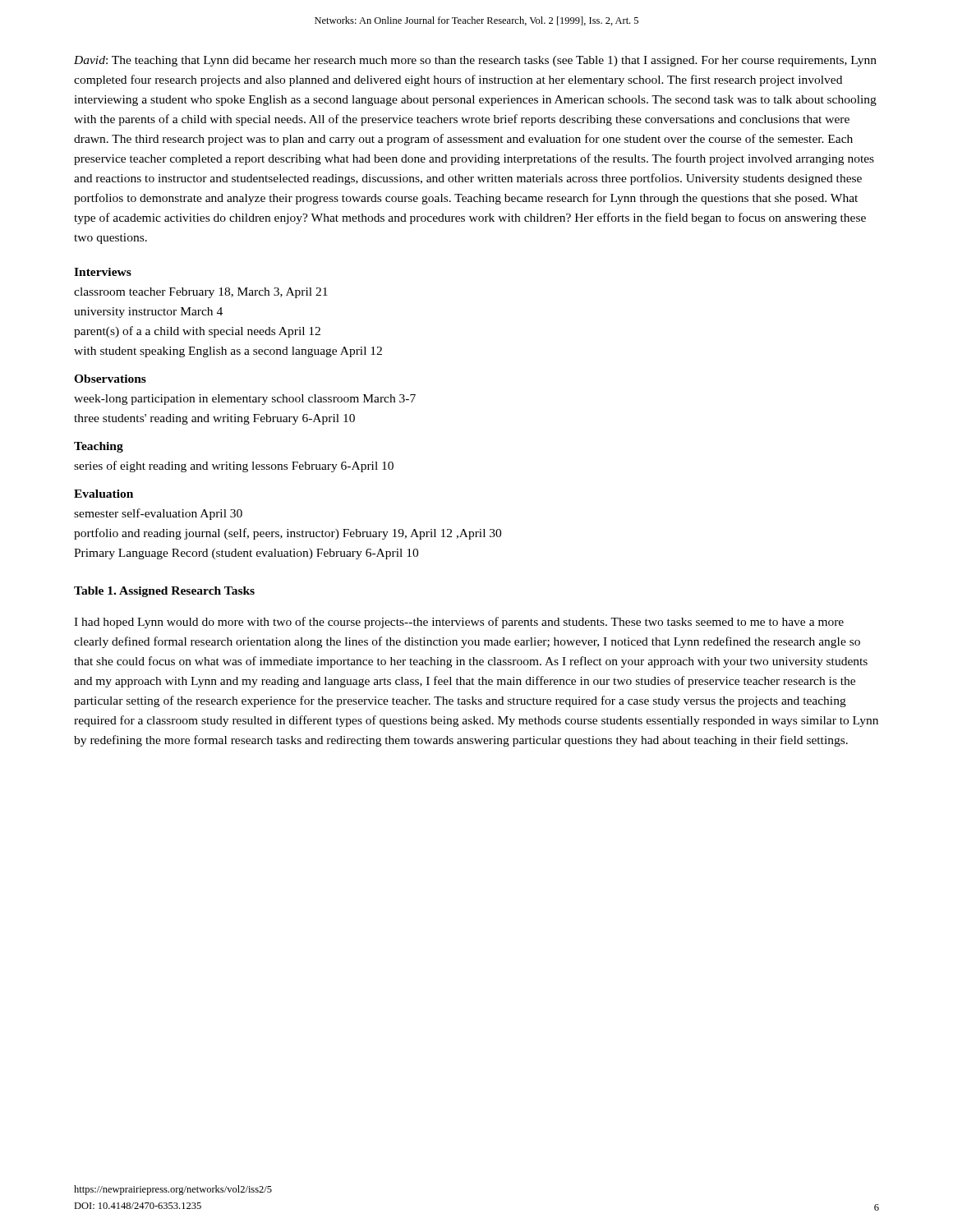Where is the passage that starts "classroom teacher February 18, March 3, April"?
Image resolution: width=953 pixels, height=1232 pixels.
201,291
